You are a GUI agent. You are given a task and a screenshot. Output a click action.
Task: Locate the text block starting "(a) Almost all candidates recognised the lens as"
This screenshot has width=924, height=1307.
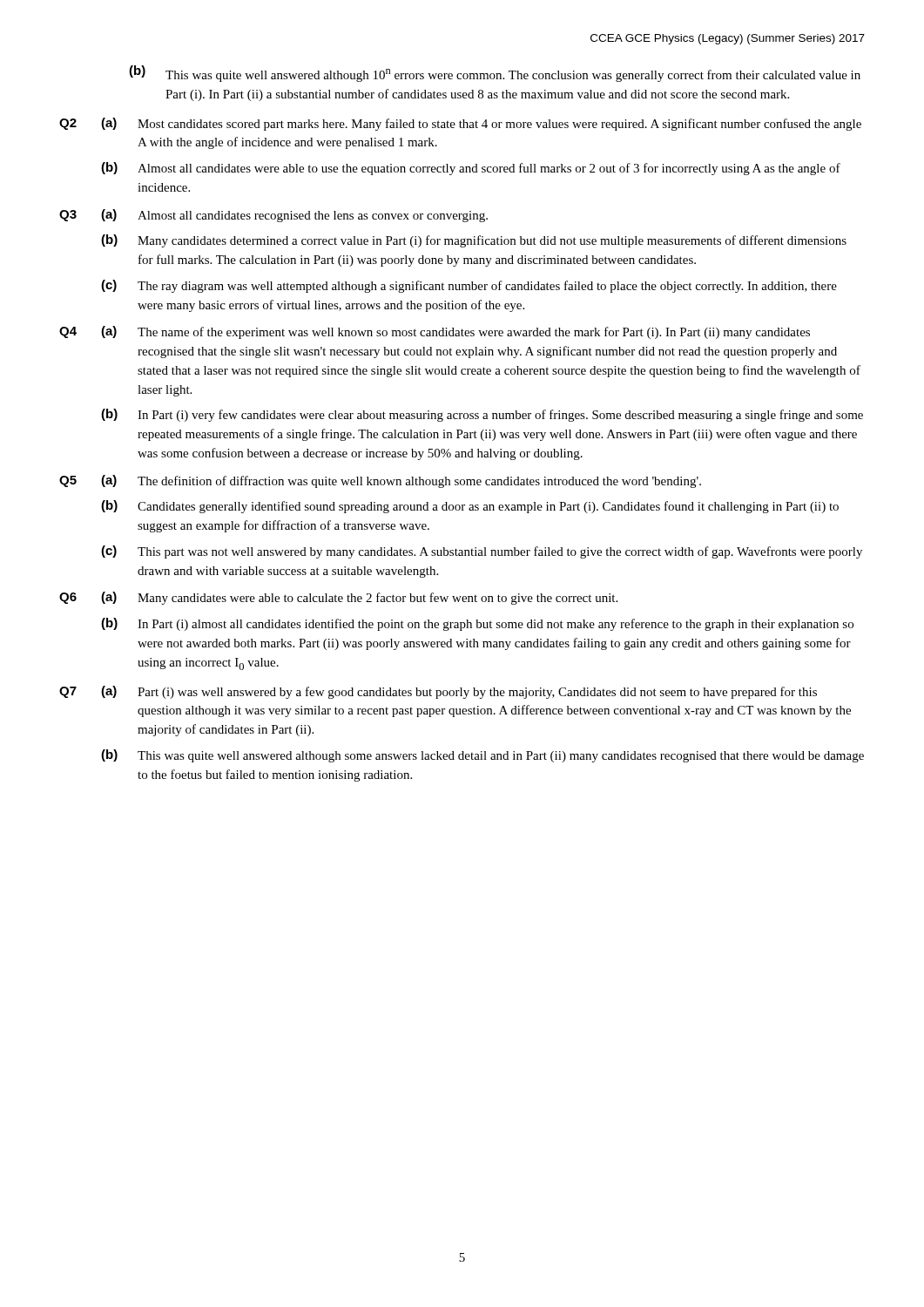[x=483, y=216]
